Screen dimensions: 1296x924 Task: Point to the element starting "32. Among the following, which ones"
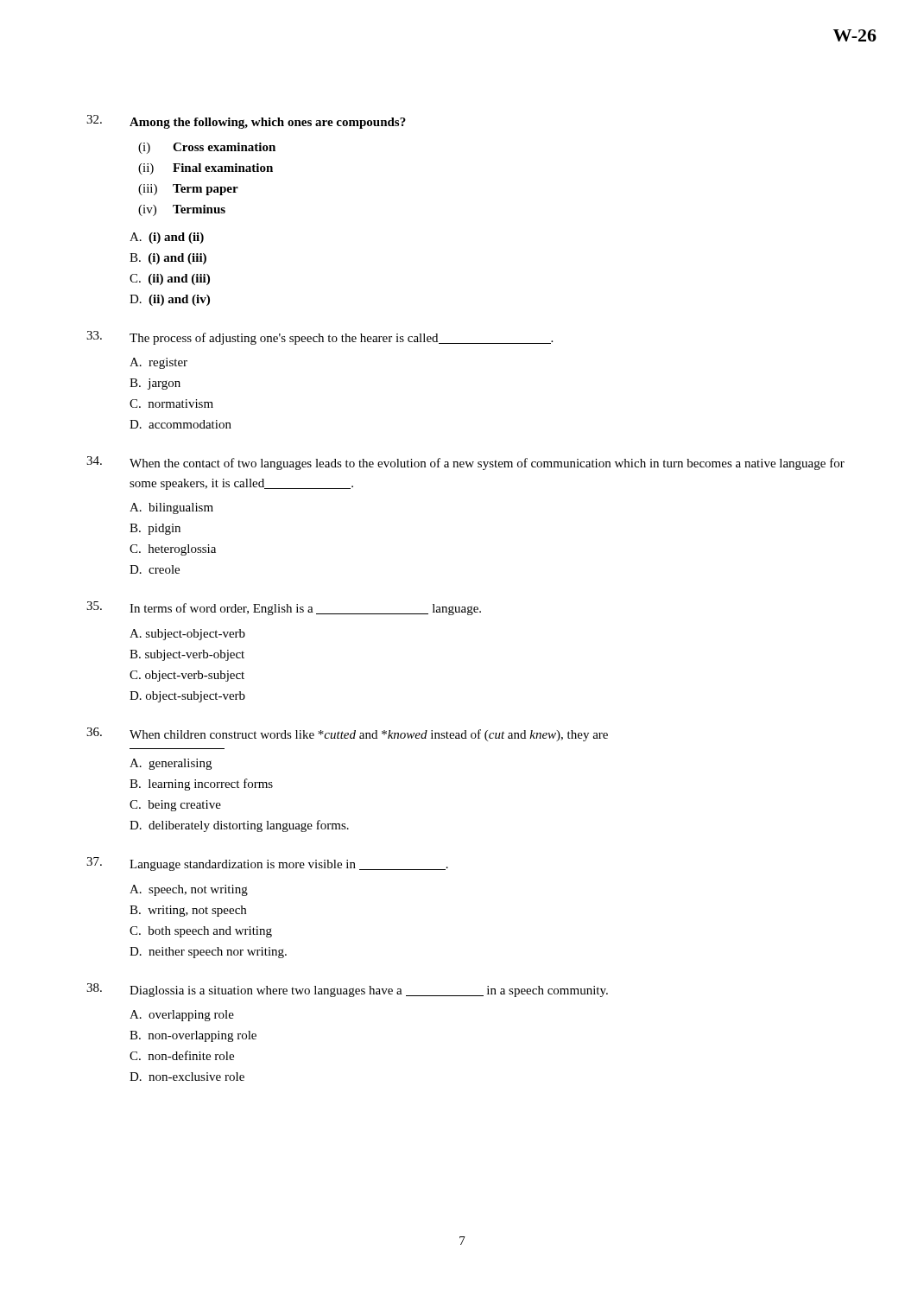[246, 122]
